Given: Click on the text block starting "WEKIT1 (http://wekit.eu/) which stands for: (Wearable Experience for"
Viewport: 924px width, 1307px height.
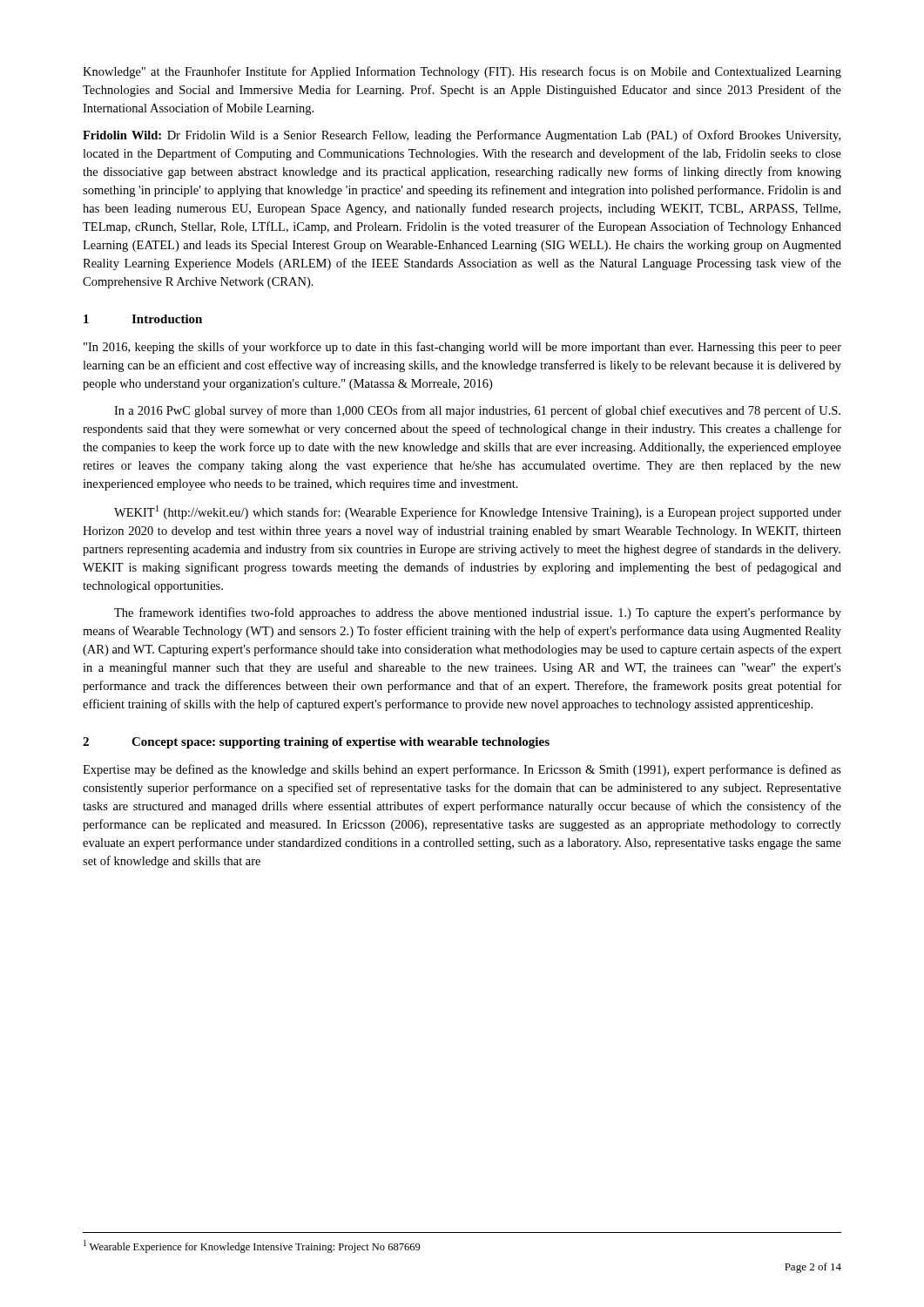Looking at the screenshot, I should click(x=462, y=548).
